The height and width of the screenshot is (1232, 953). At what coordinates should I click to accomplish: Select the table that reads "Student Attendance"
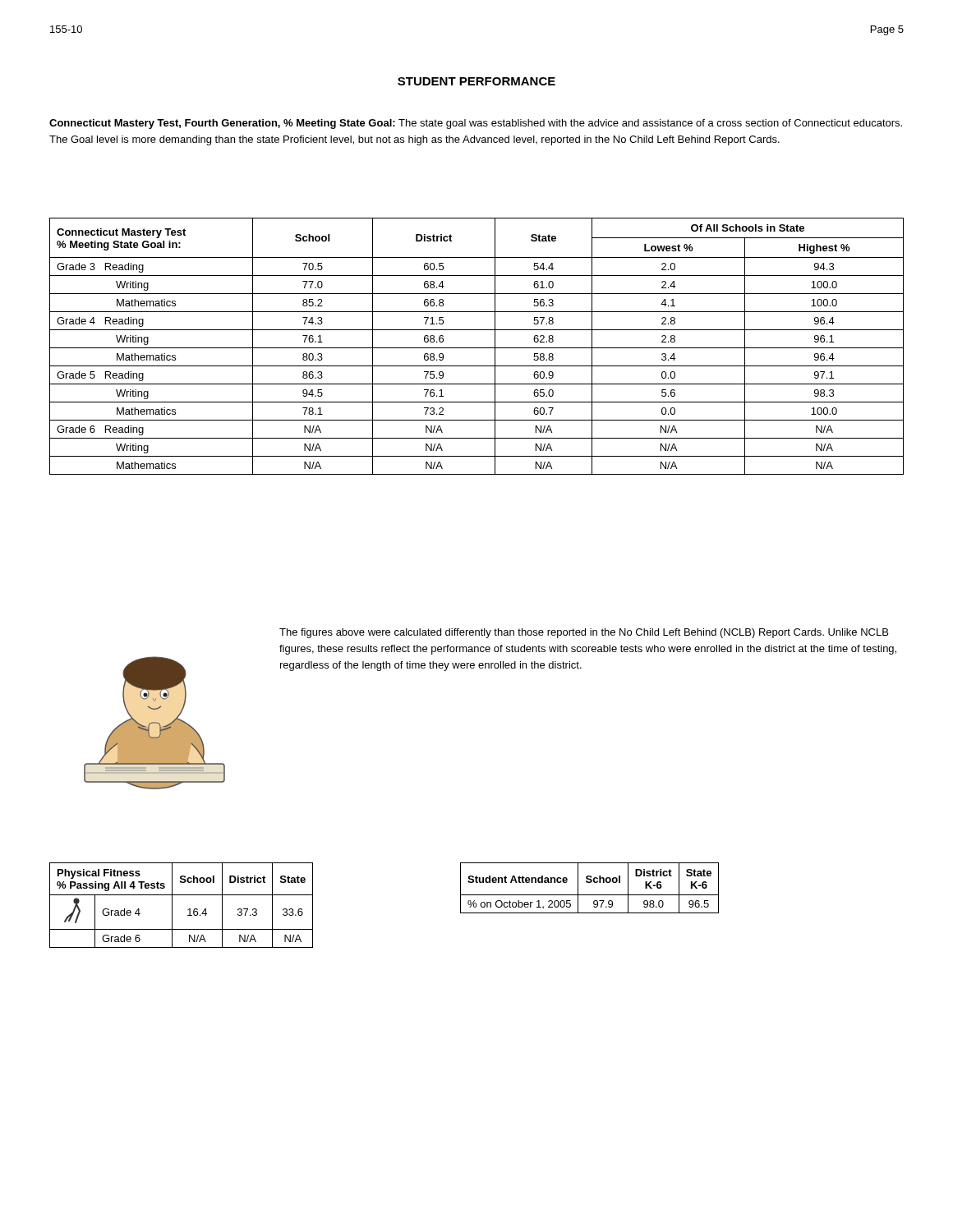tap(590, 888)
